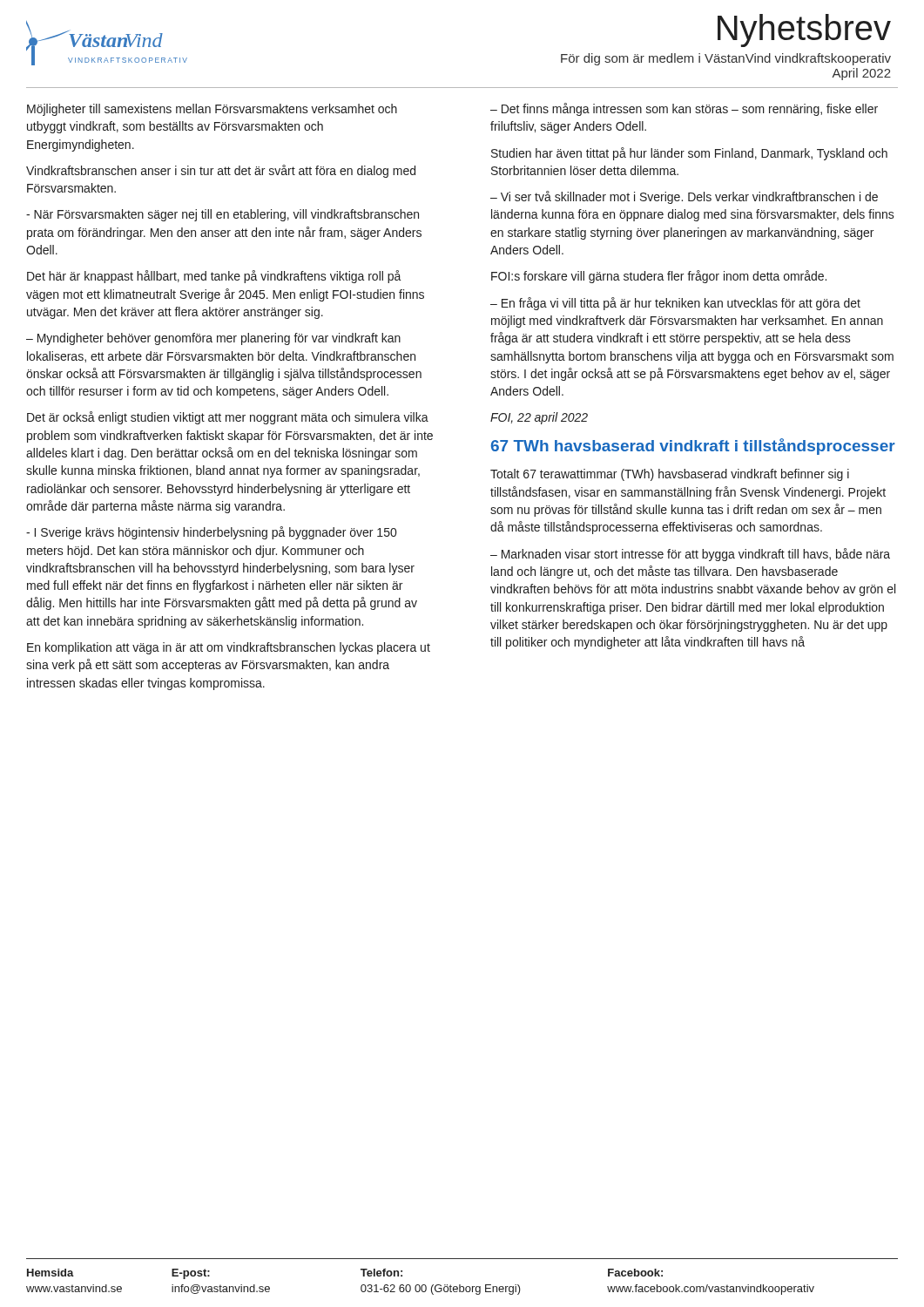Find the block on this page that starts "– Marknaden visar"

click(x=694, y=598)
